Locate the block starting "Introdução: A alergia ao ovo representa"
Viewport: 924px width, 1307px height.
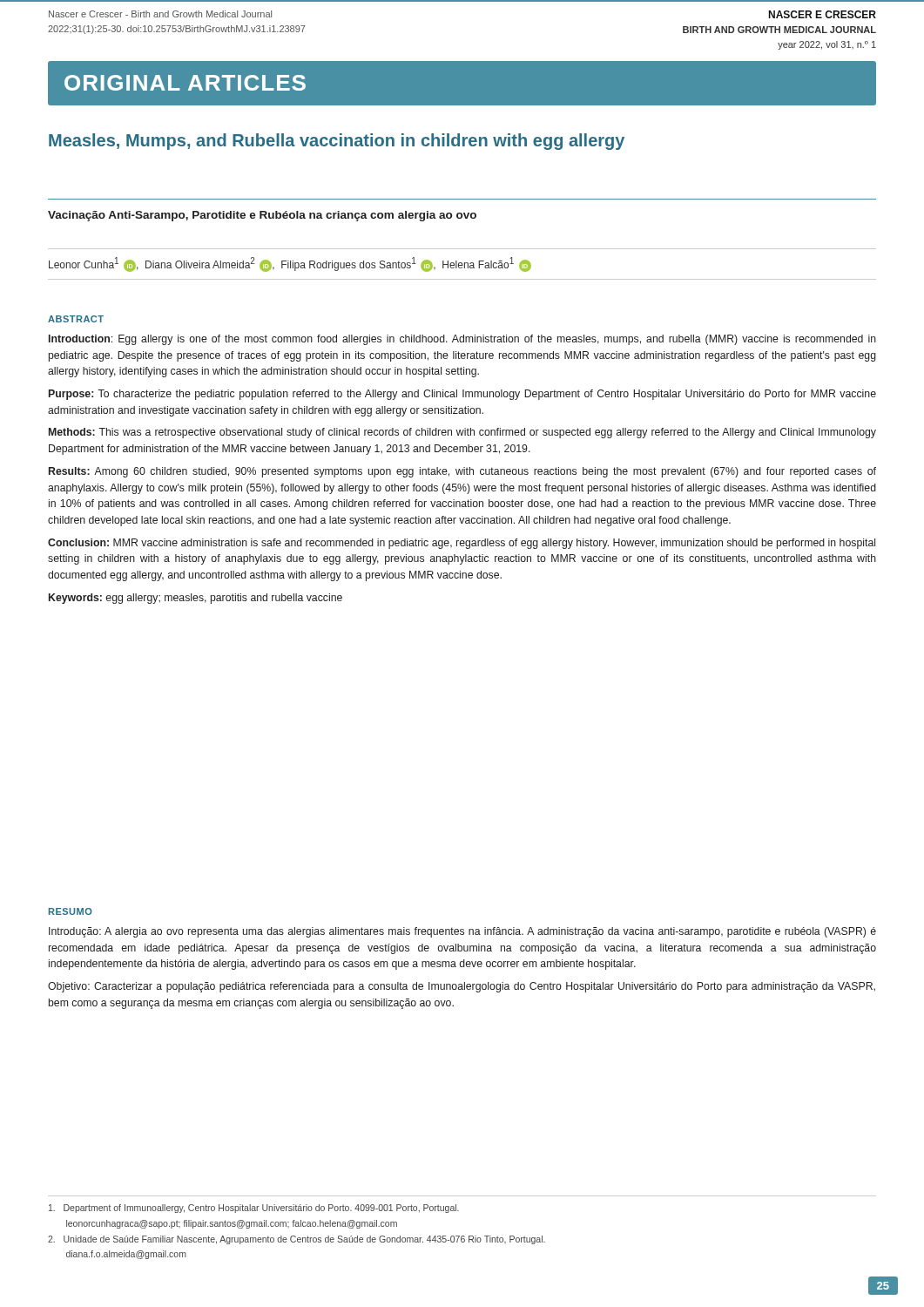pyautogui.click(x=462, y=948)
